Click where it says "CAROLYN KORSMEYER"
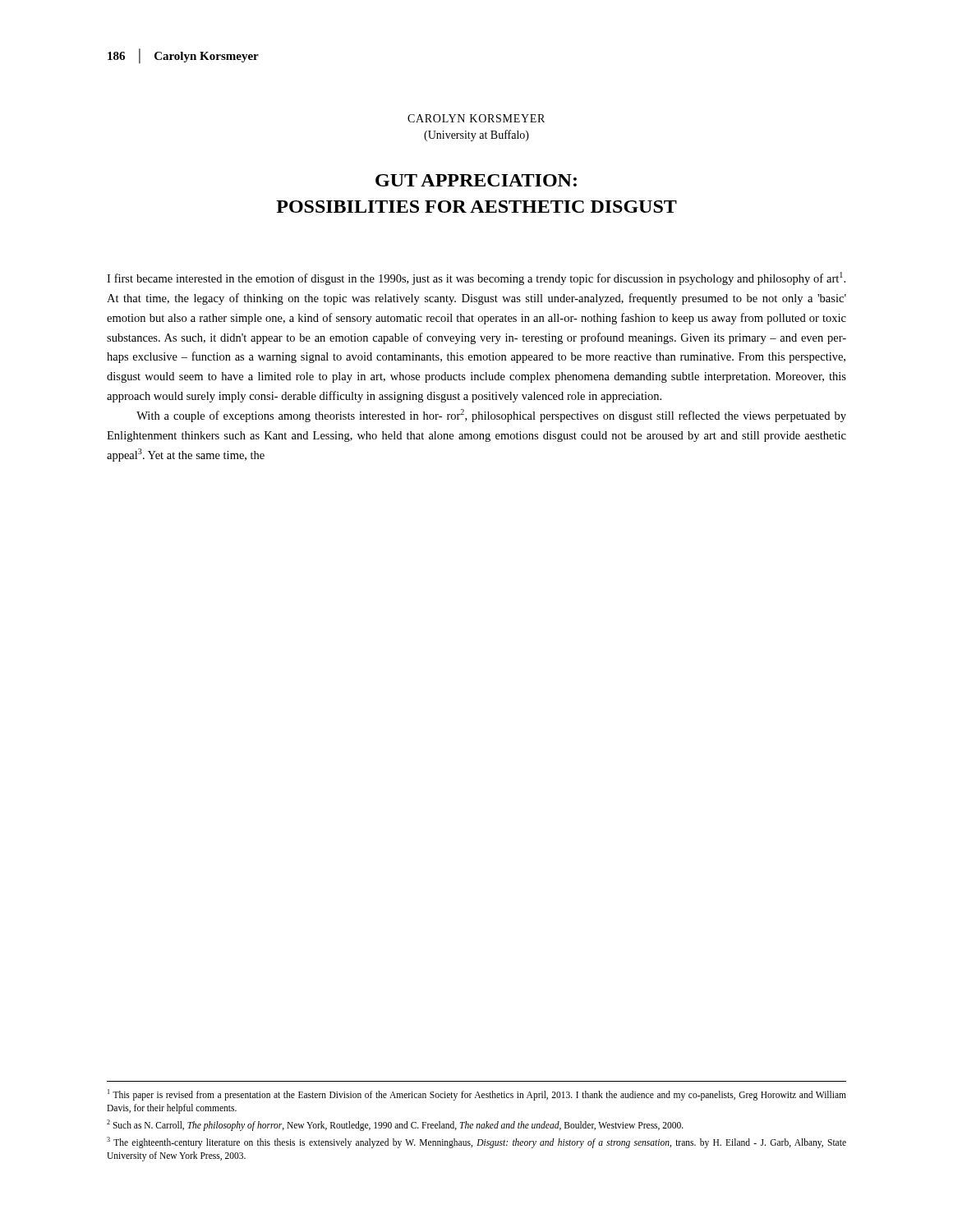This screenshot has height=1232, width=953. coord(476,119)
